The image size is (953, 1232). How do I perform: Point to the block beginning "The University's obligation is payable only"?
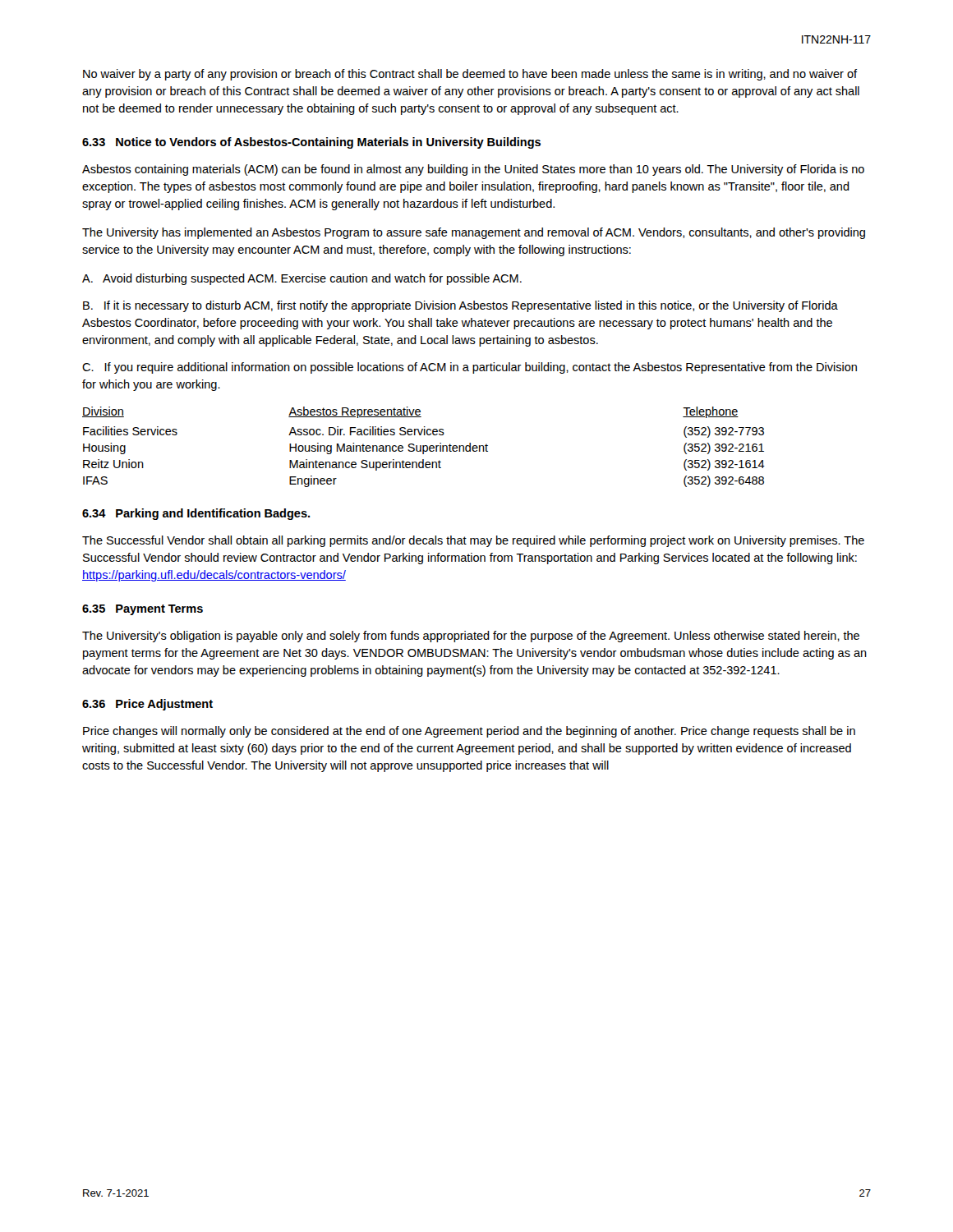(x=476, y=654)
